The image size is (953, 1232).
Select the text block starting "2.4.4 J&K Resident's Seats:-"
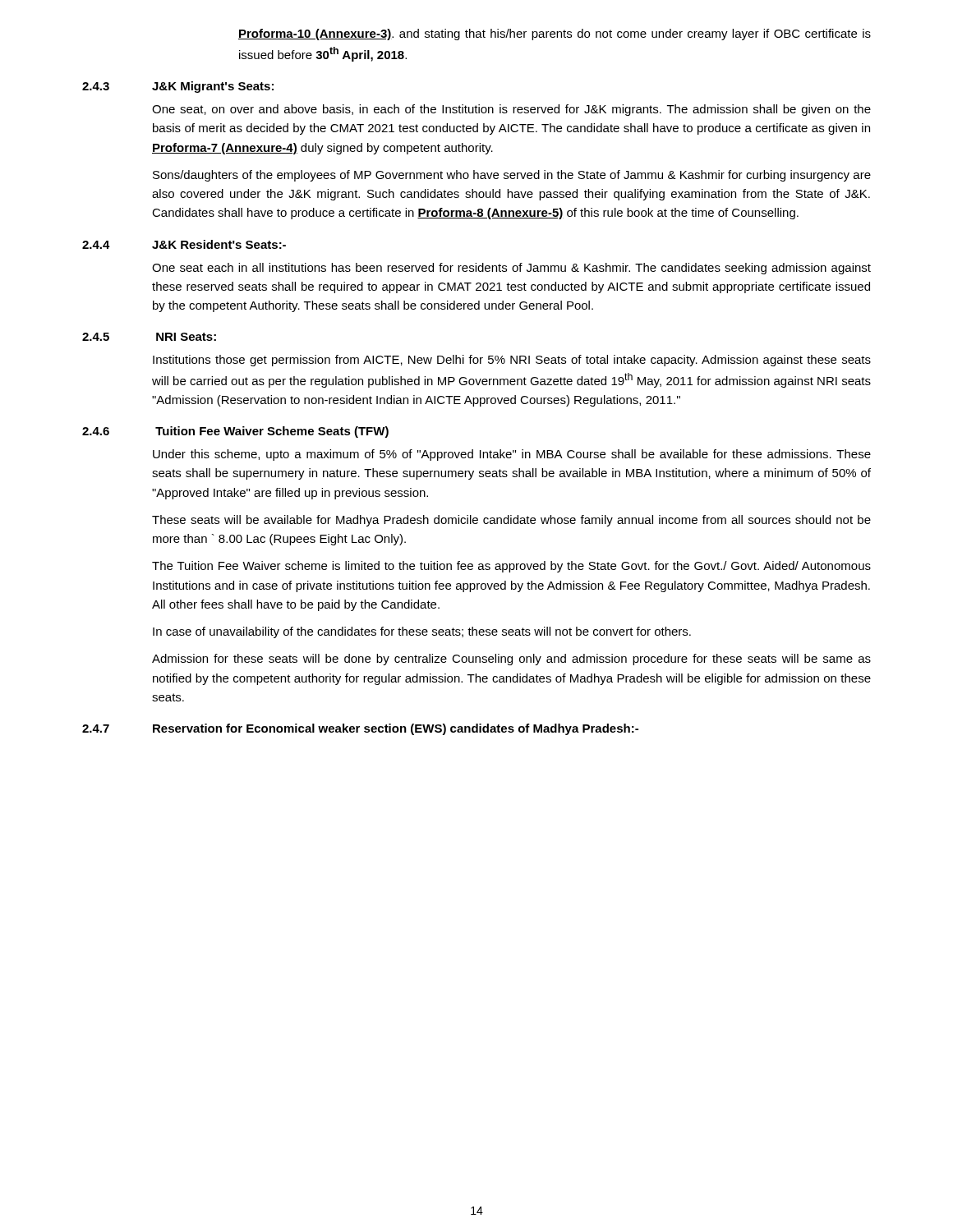tap(184, 244)
